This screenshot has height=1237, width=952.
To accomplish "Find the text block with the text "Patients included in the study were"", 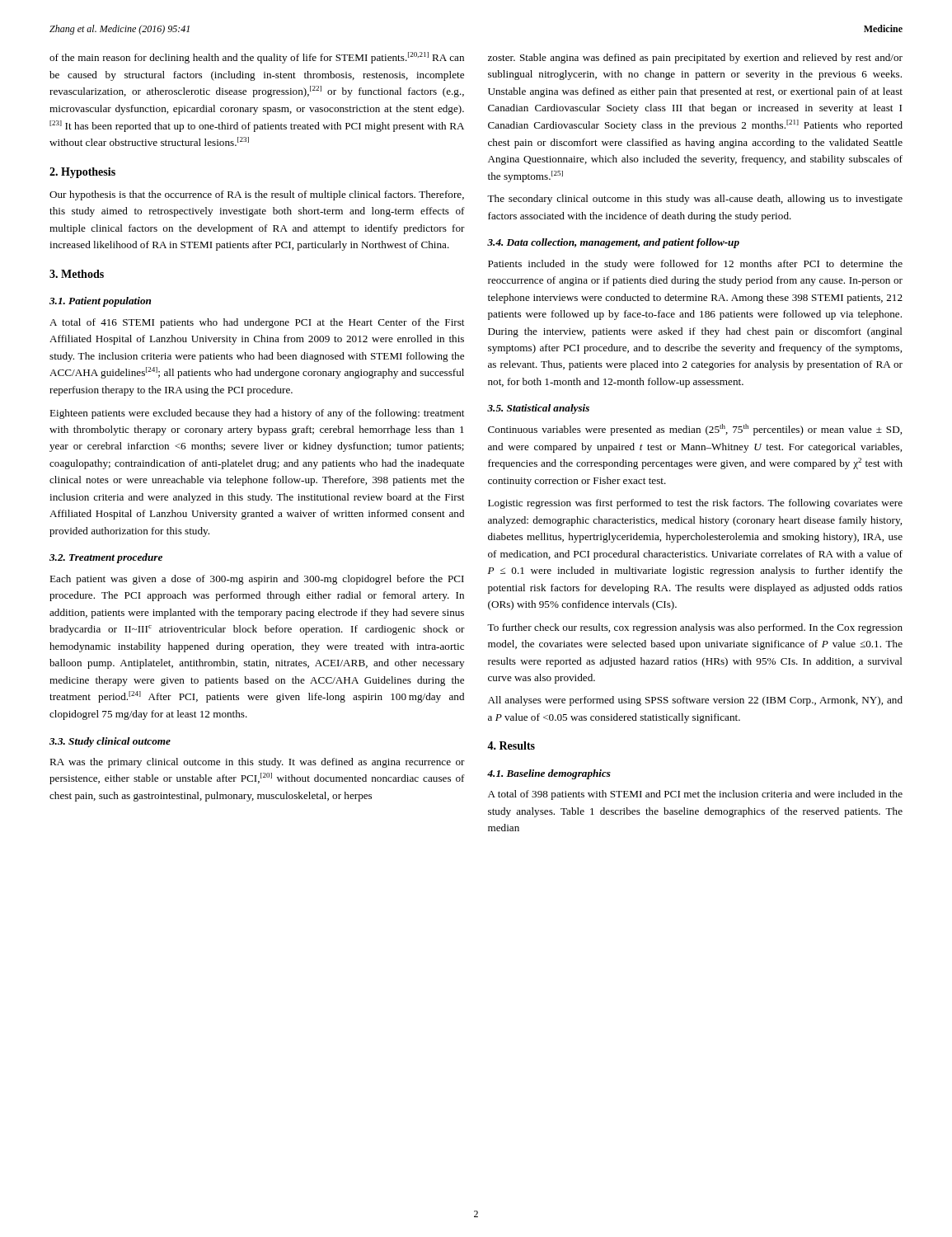I will 695,323.
